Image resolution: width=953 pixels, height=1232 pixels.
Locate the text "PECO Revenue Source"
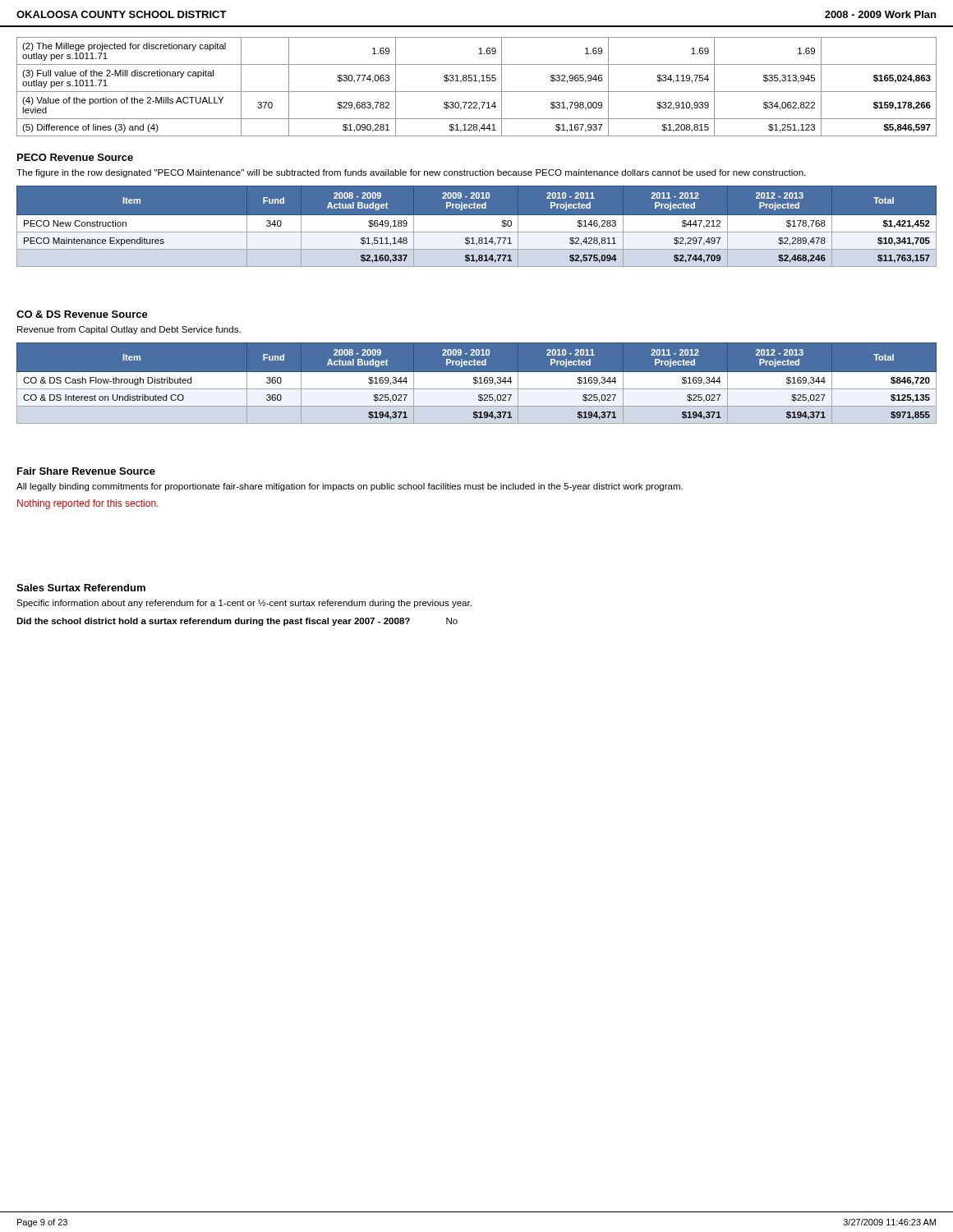pyautogui.click(x=75, y=157)
